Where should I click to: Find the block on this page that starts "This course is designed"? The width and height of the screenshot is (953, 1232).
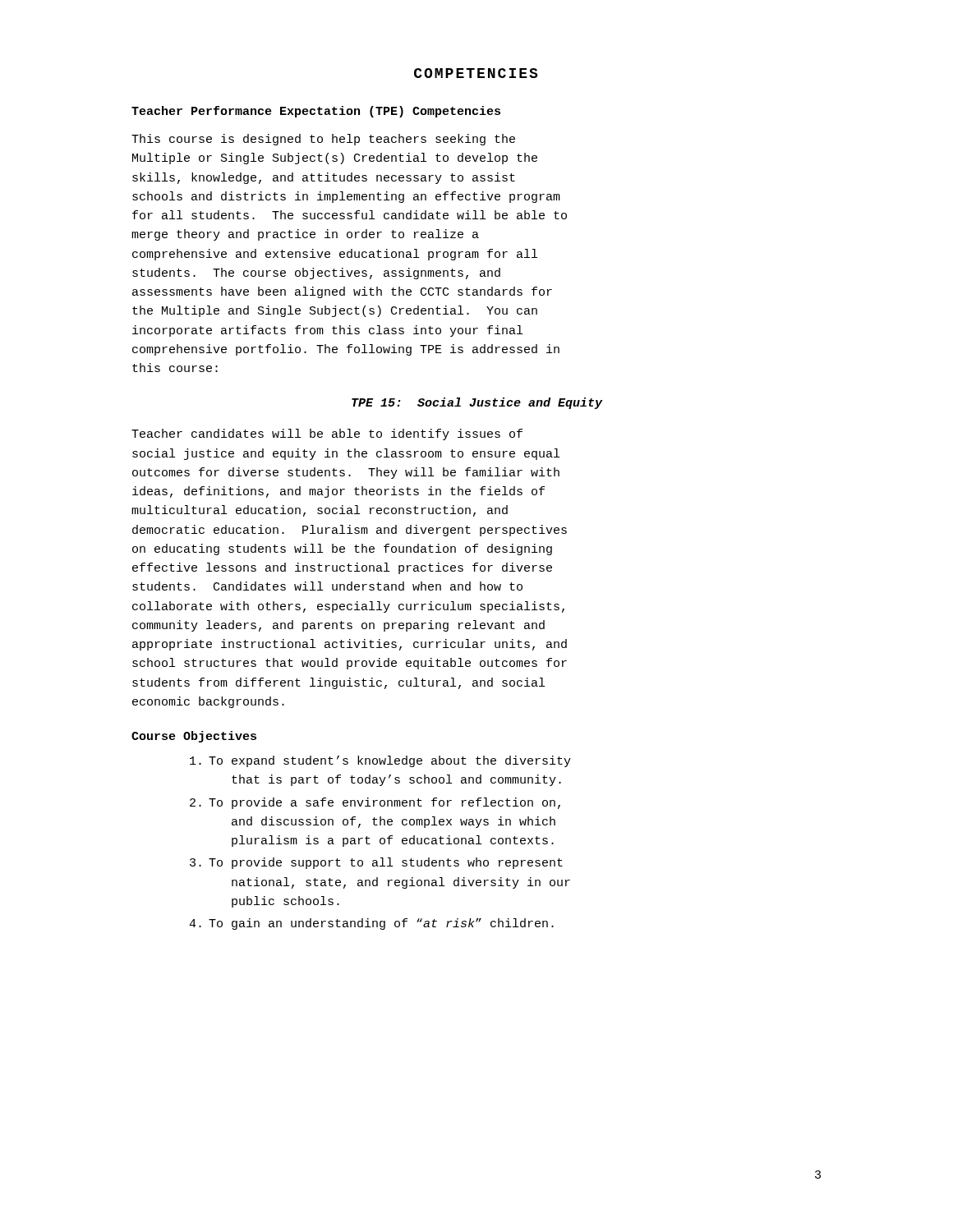coord(350,255)
